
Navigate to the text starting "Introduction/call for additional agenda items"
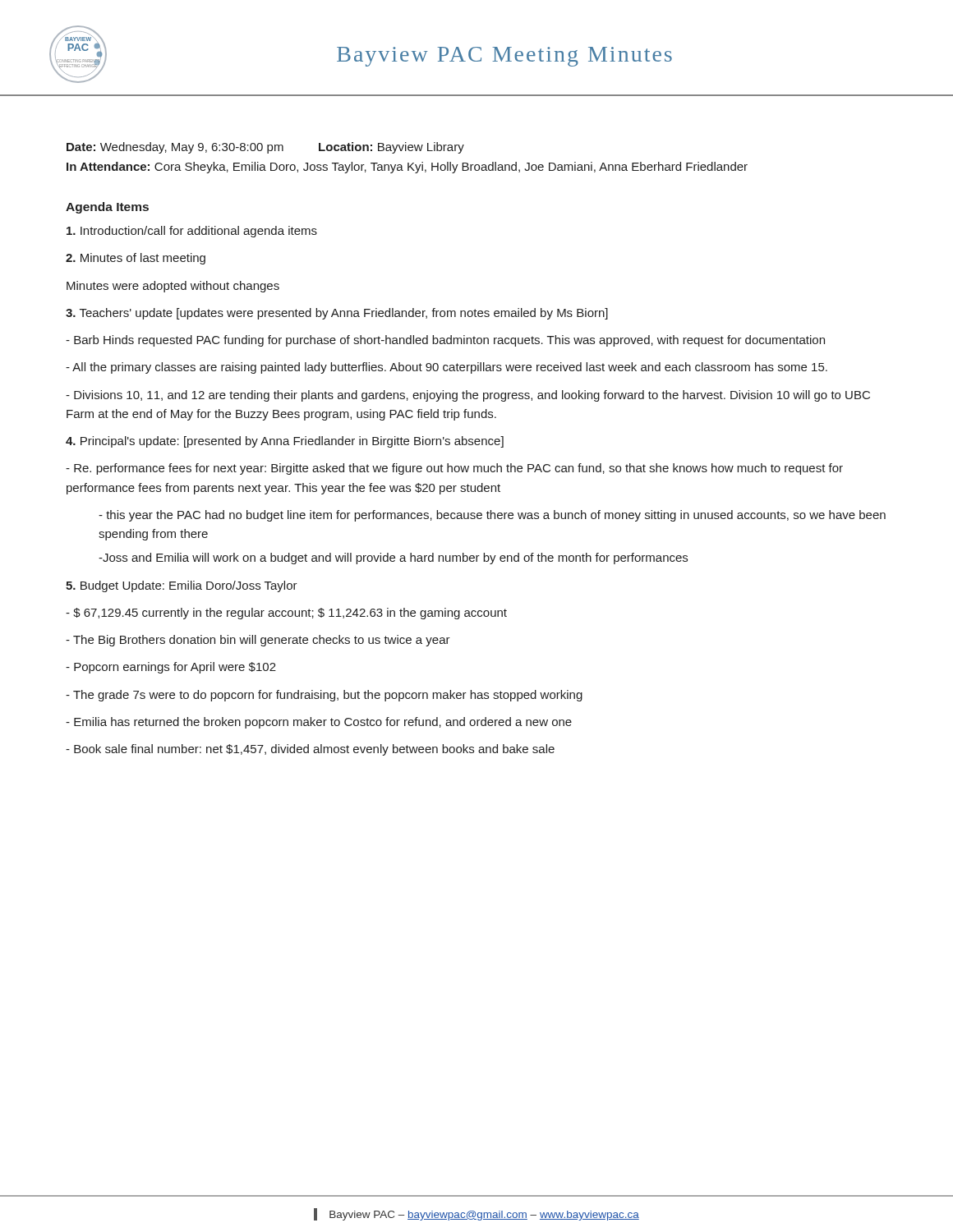pos(191,230)
